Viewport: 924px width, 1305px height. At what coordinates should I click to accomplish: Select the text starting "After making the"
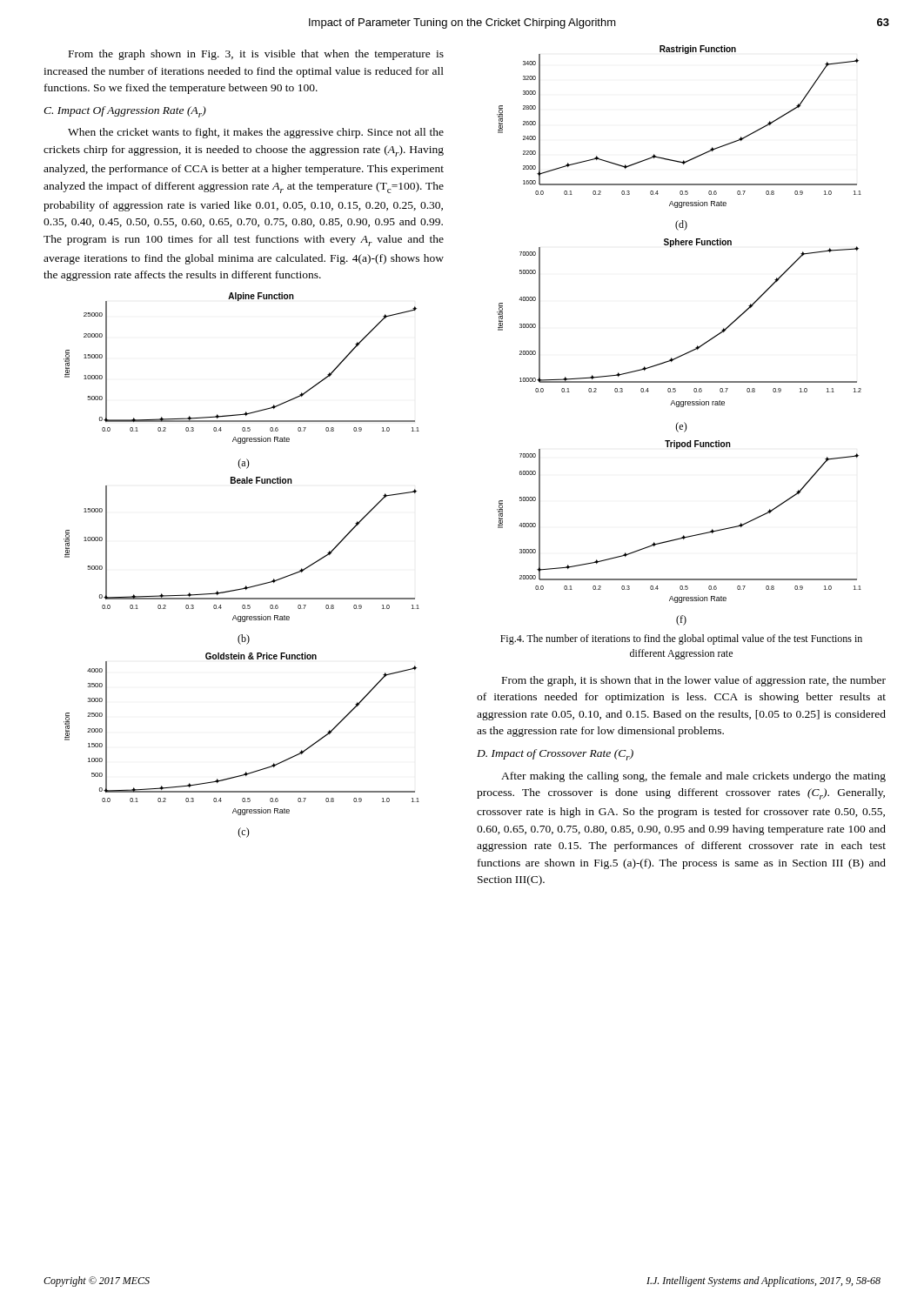point(681,828)
